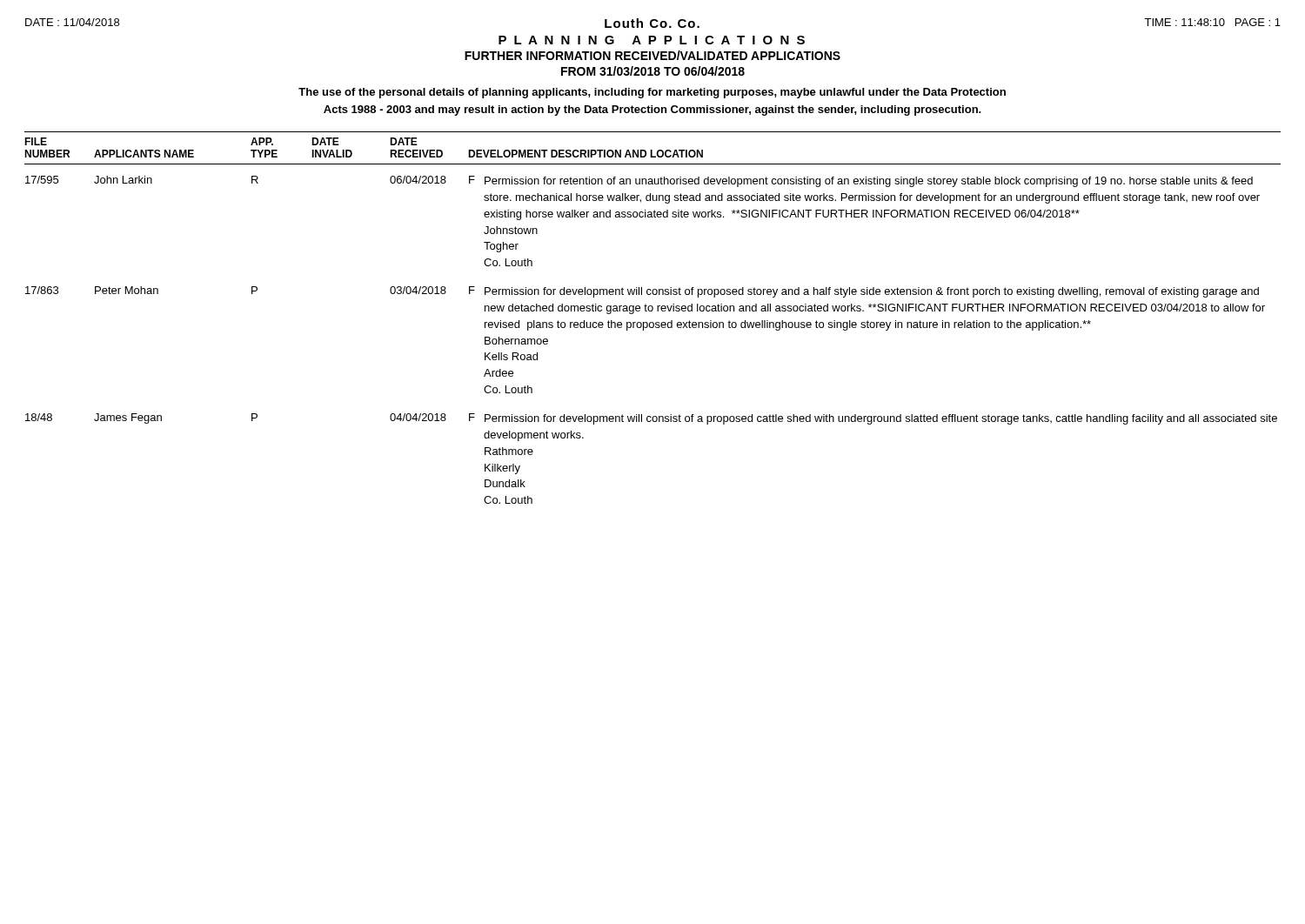Viewport: 1305px width, 924px height.
Task: Point to the block beginning "The use of"
Action: click(x=652, y=100)
